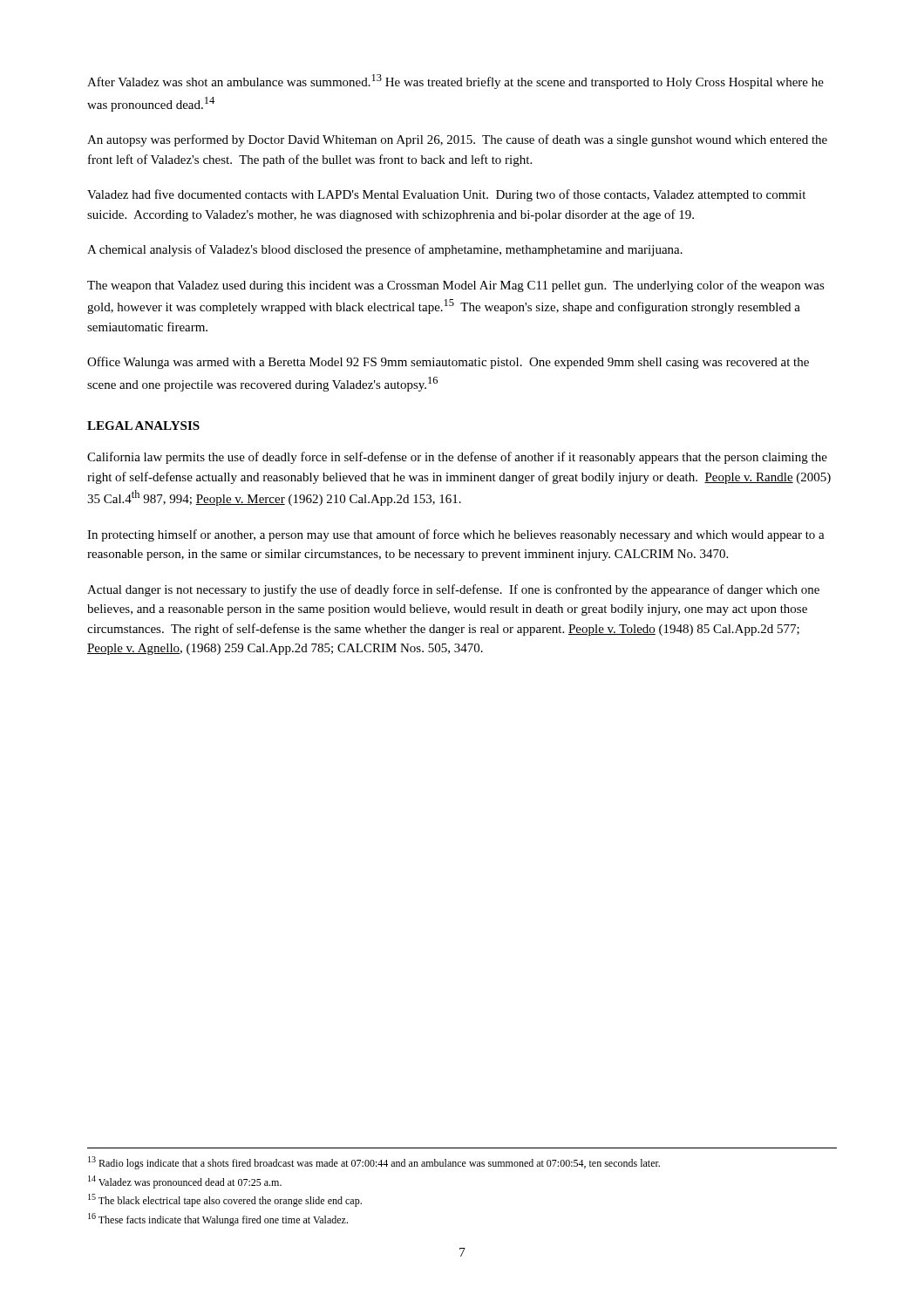The height and width of the screenshot is (1308, 924).
Task: Click the passage that begins "16 These facts indicate that"
Action: click(218, 1219)
